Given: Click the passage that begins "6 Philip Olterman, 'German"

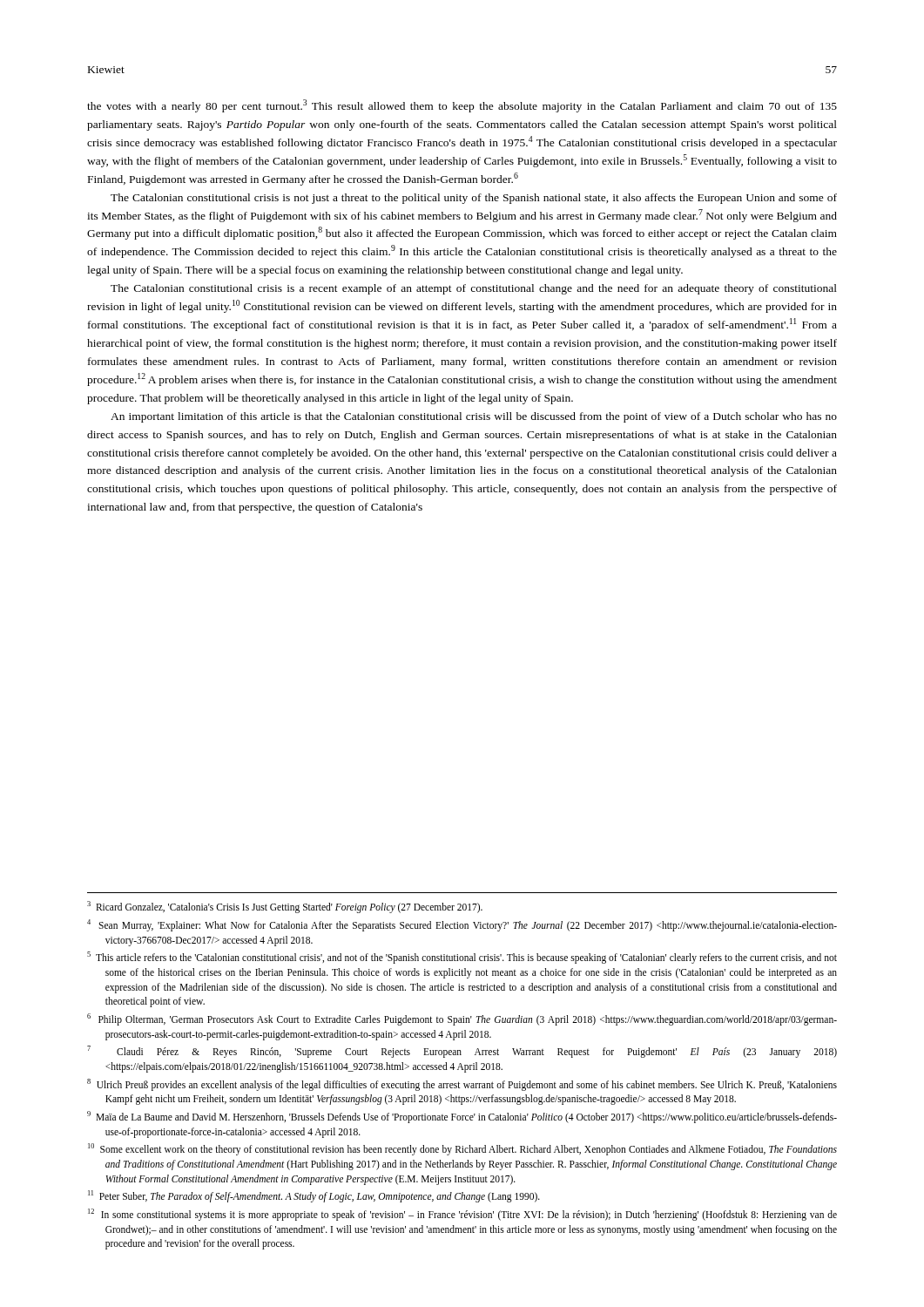Looking at the screenshot, I should click(462, 1026).
